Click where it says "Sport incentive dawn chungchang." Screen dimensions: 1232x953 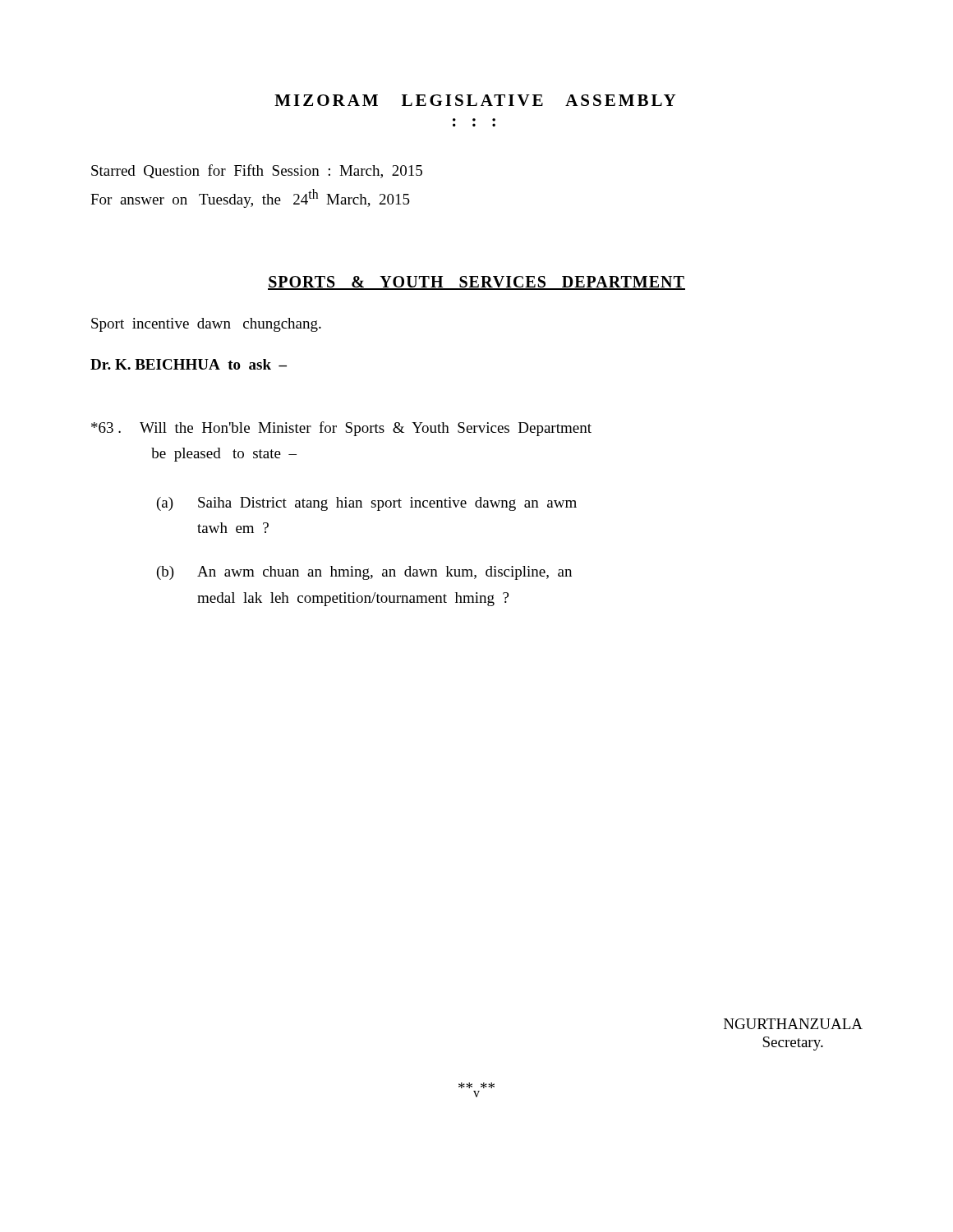(206, 323)
